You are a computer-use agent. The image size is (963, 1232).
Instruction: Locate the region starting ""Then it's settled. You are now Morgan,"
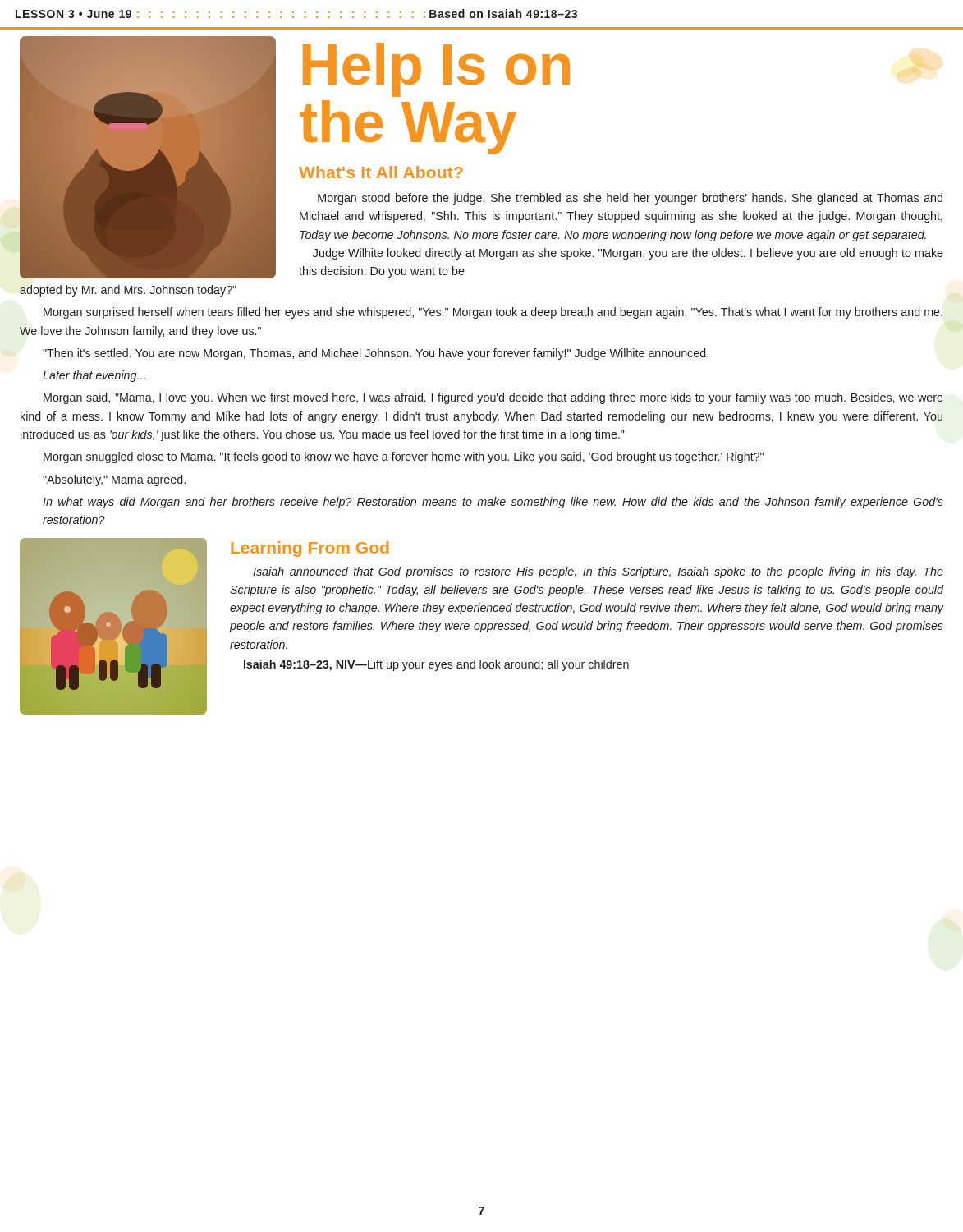coord(376,353)
